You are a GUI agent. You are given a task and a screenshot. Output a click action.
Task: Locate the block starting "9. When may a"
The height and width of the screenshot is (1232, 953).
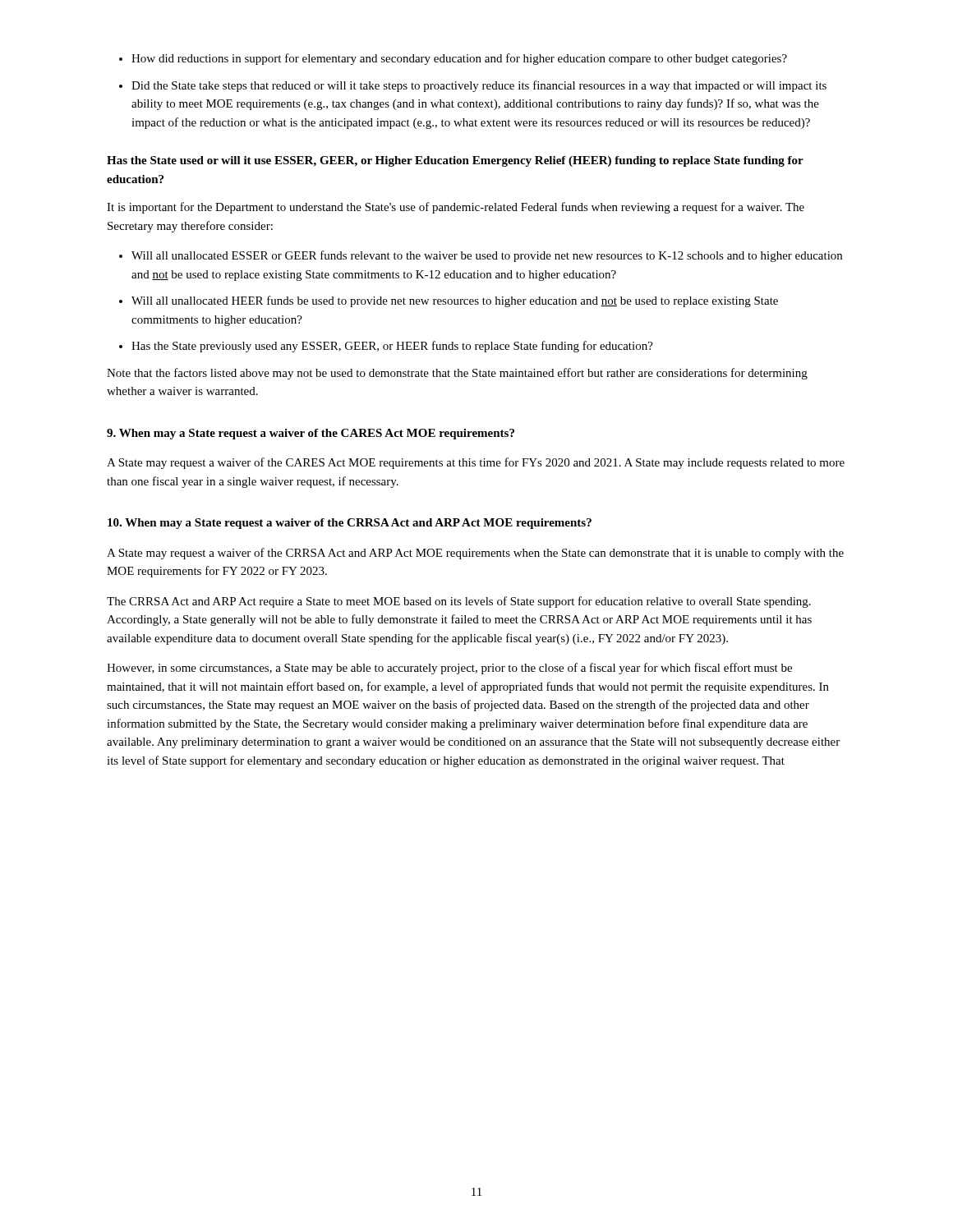click(311, 432)
